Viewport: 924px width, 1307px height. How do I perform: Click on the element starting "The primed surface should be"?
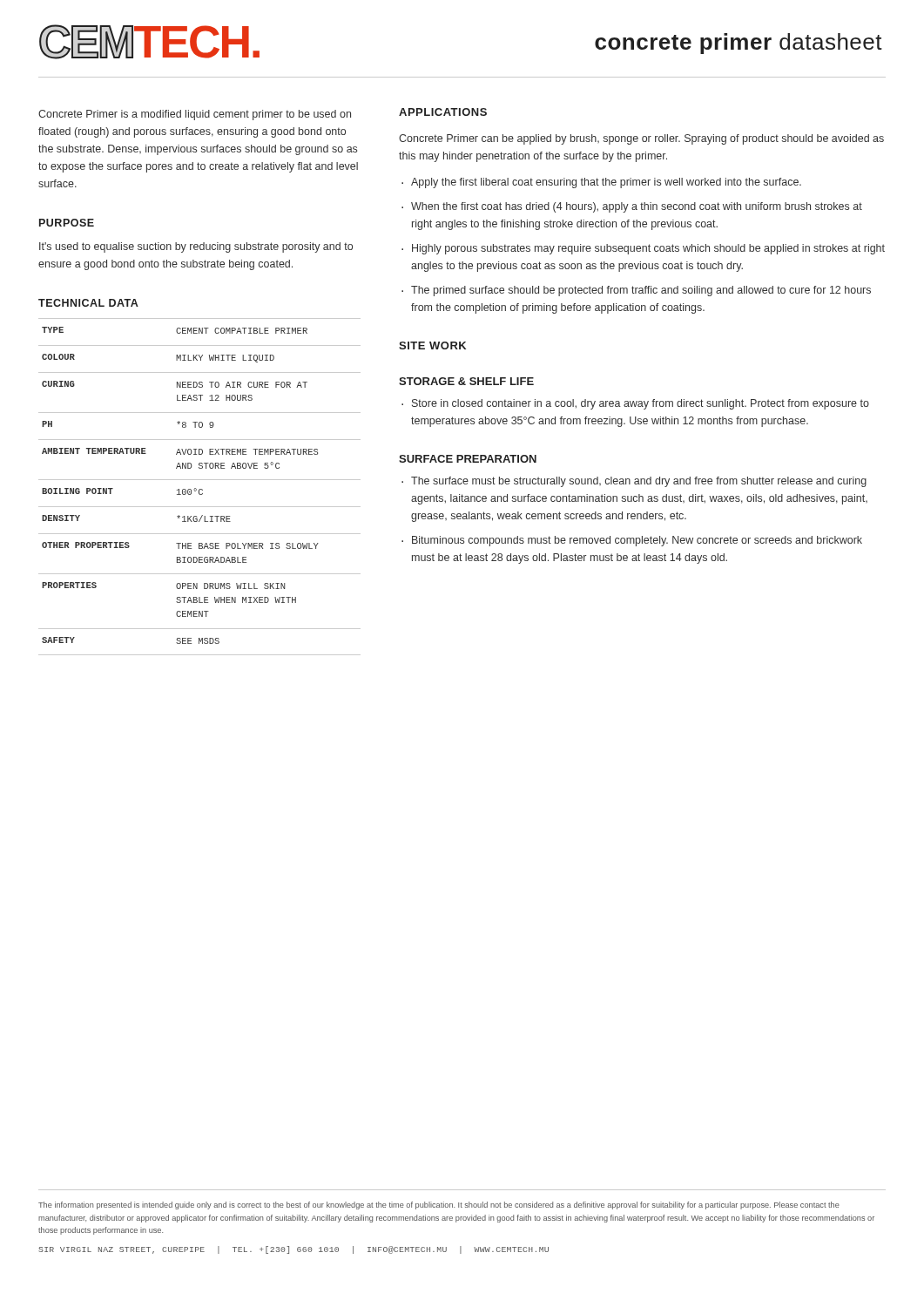tap(641, 298)
